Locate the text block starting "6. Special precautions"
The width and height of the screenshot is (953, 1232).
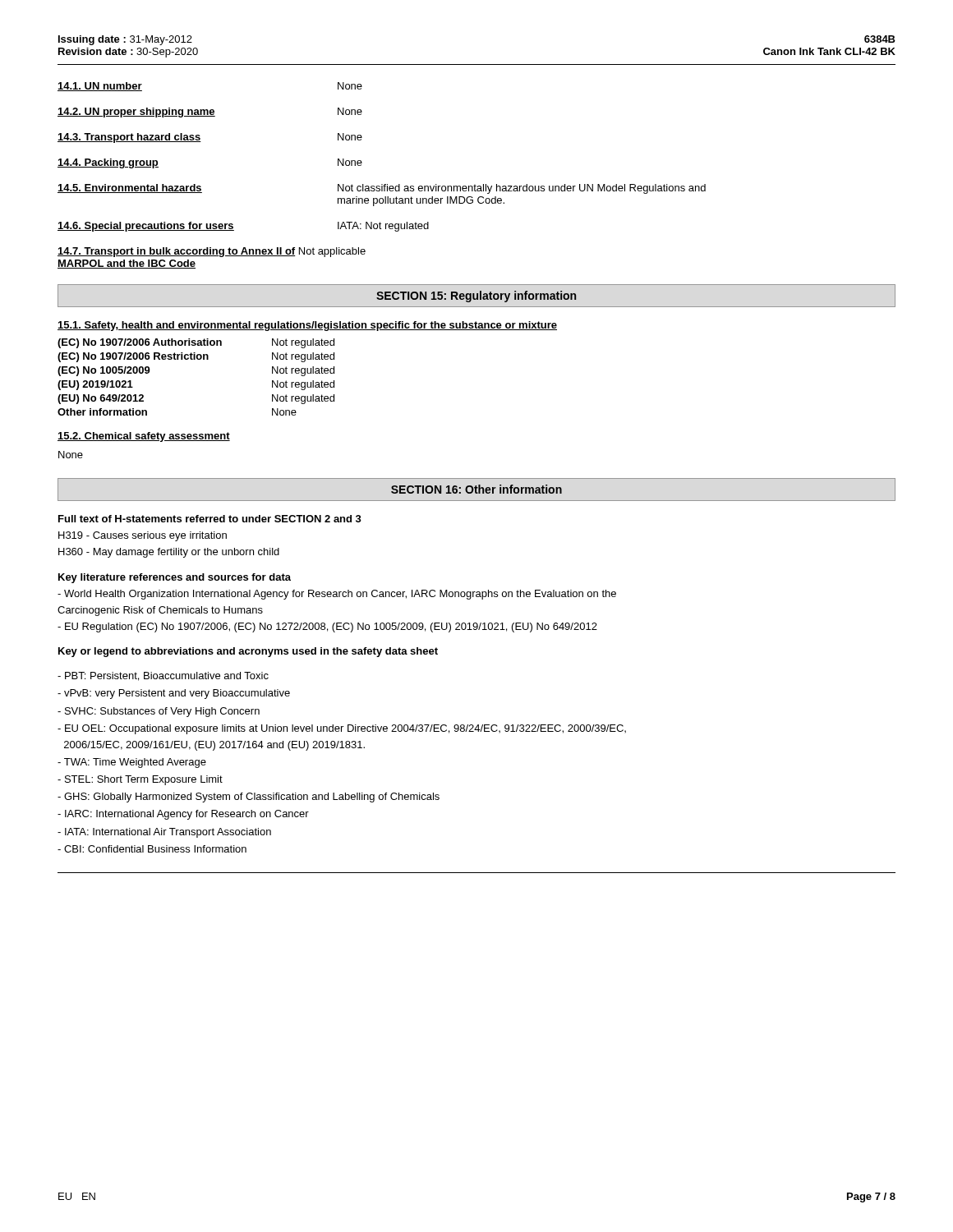[x=179, y=226]
